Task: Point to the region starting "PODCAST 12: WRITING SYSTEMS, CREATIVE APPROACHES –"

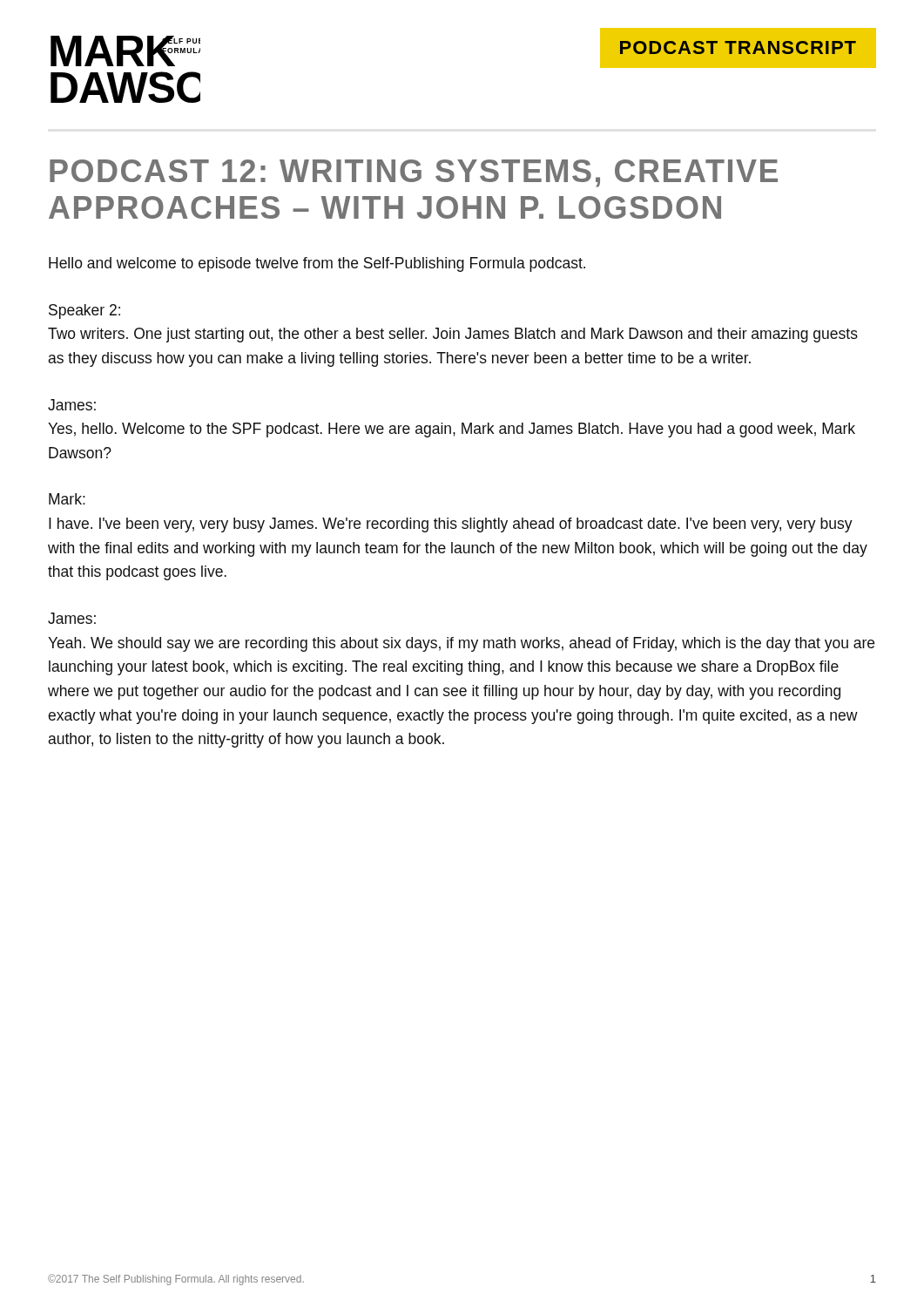Action: point(414,190)
